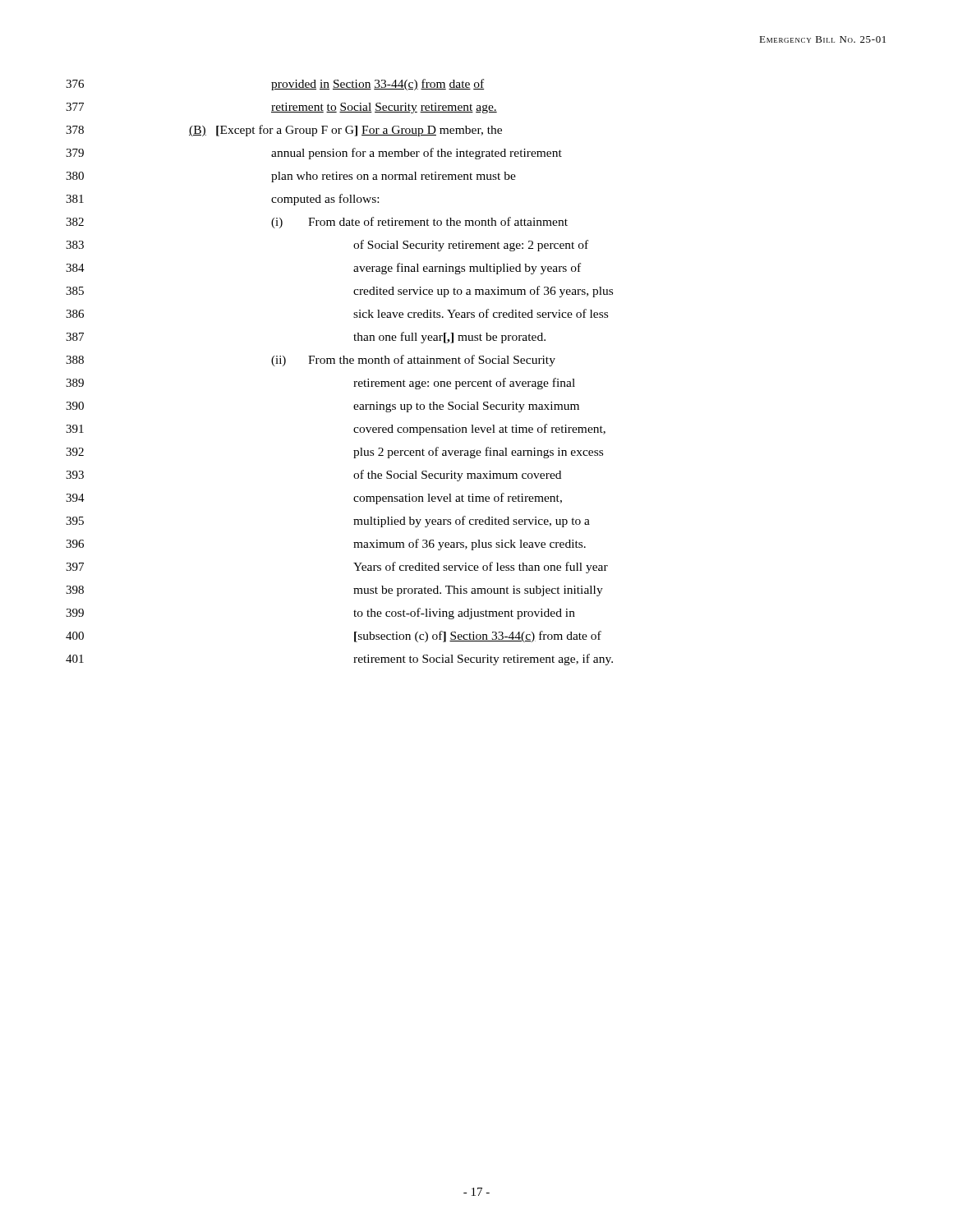Locate the list item containing "387 than one full"
Screen dimensions: 1232x953
[x=476, y=337]
